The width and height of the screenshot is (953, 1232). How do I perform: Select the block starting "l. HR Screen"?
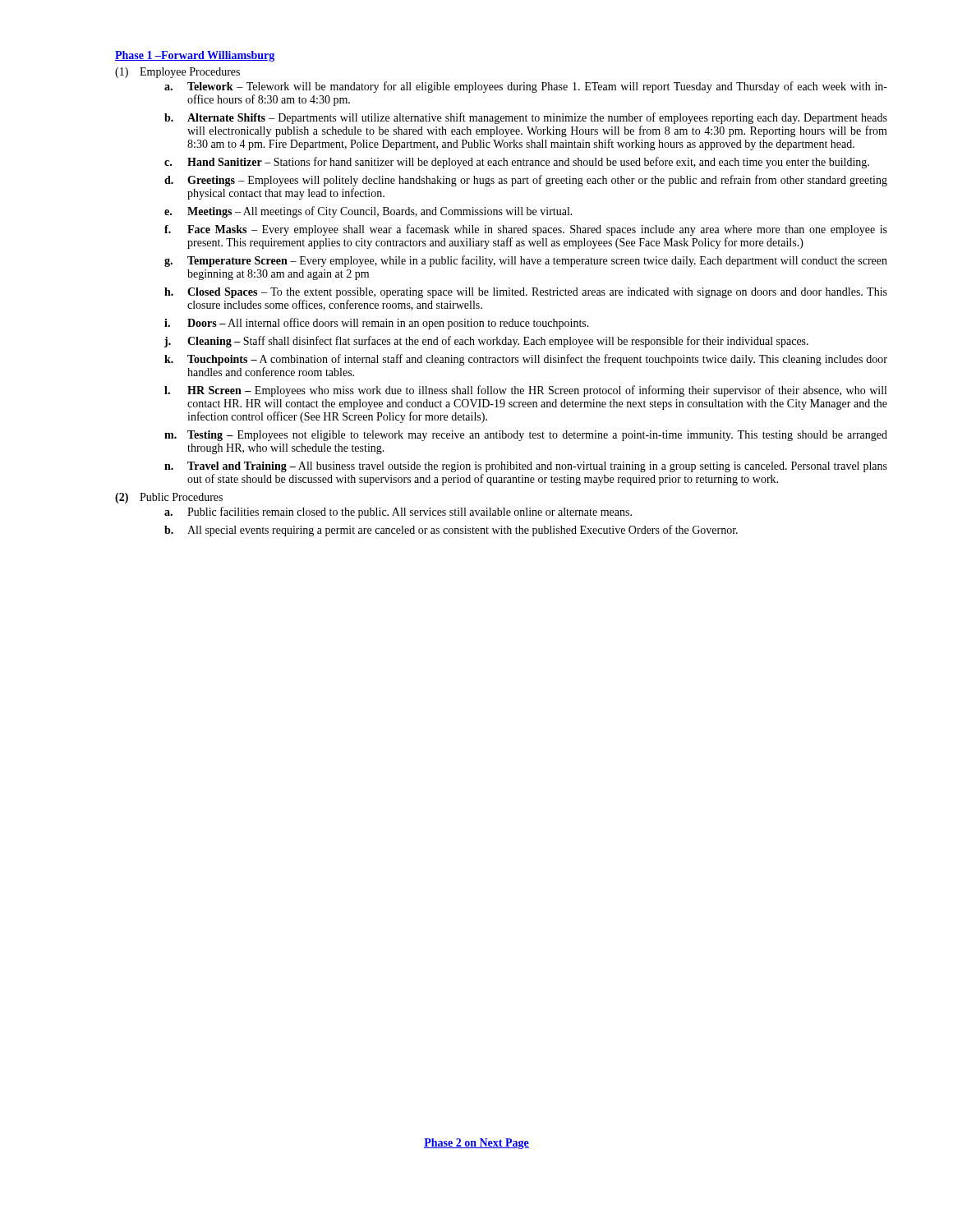[526, 404]
